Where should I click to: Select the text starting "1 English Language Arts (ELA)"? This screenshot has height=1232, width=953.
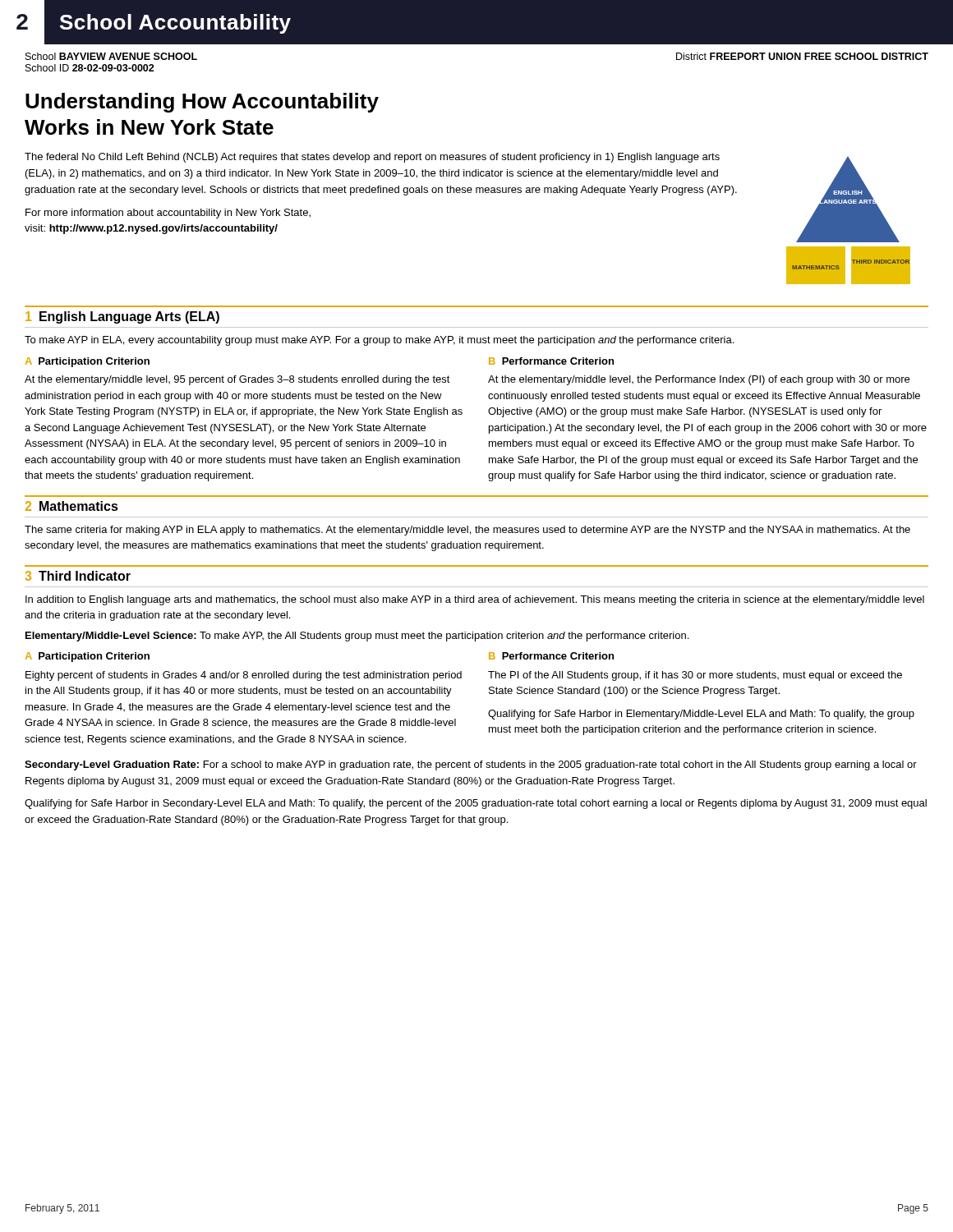pyautogui.click(x=122, y=317)
